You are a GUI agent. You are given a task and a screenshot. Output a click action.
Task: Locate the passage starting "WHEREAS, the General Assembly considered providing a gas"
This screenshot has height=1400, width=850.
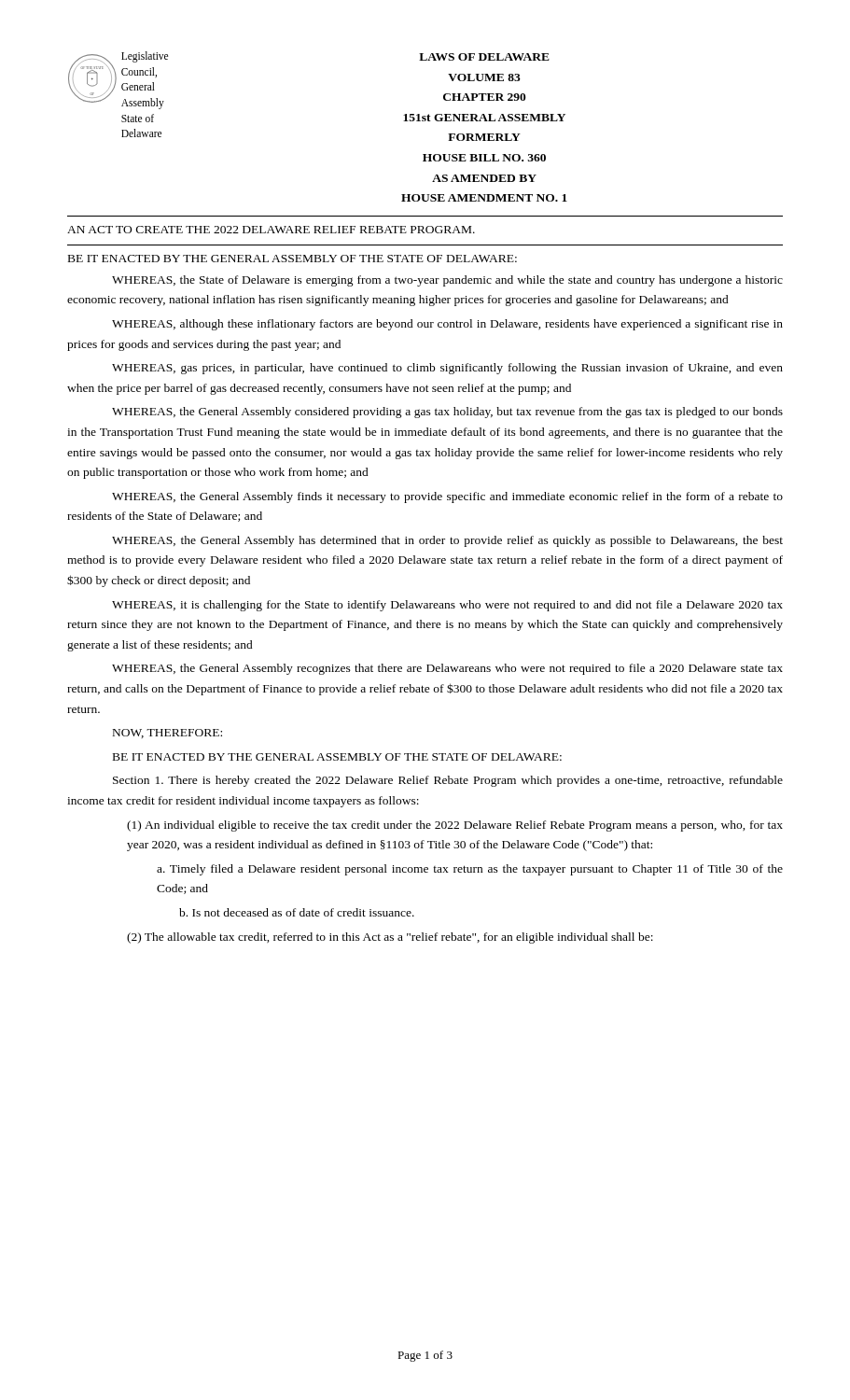[425, 442]
